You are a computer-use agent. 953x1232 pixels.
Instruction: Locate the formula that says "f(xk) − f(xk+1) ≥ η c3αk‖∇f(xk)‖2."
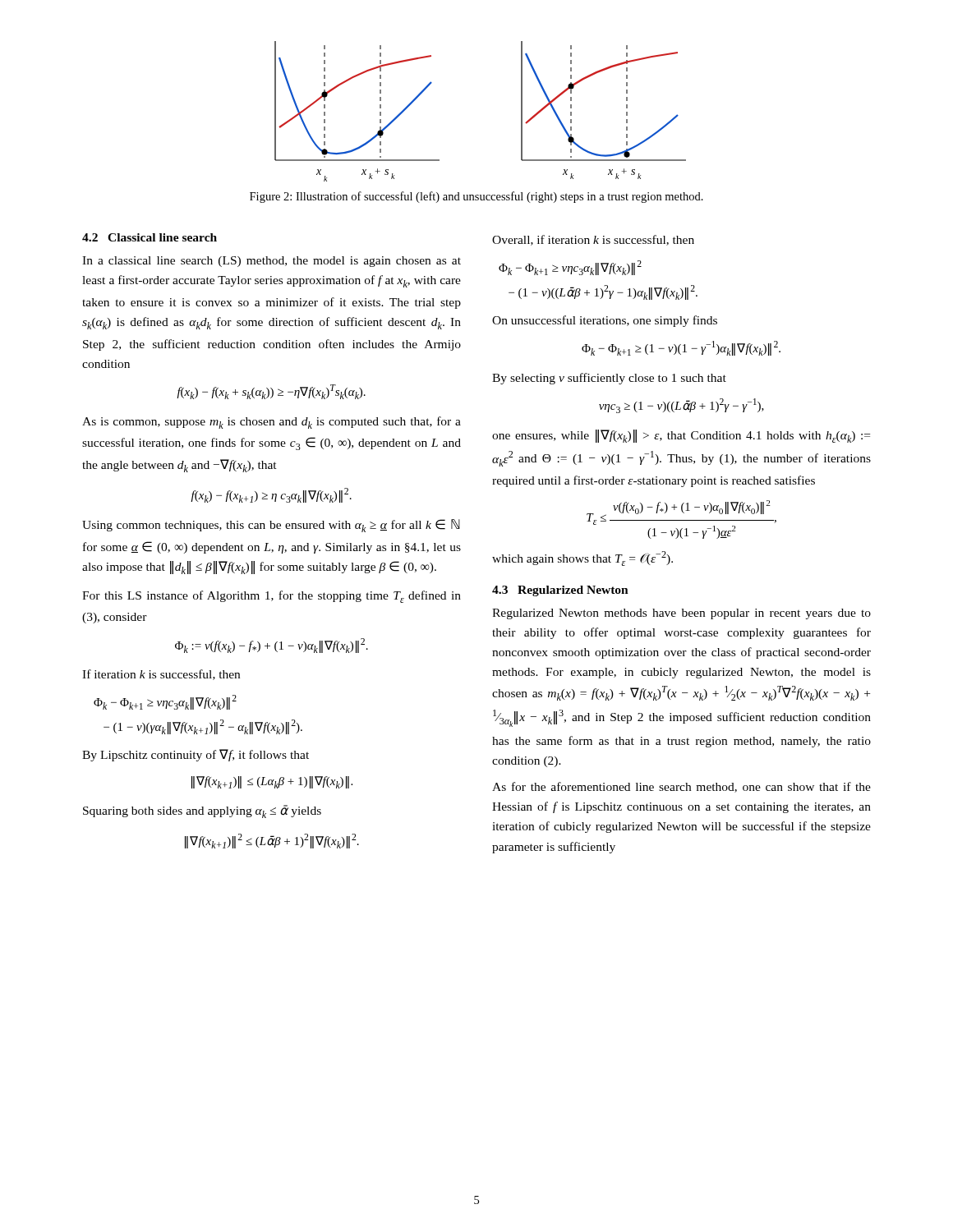point(272,496)
